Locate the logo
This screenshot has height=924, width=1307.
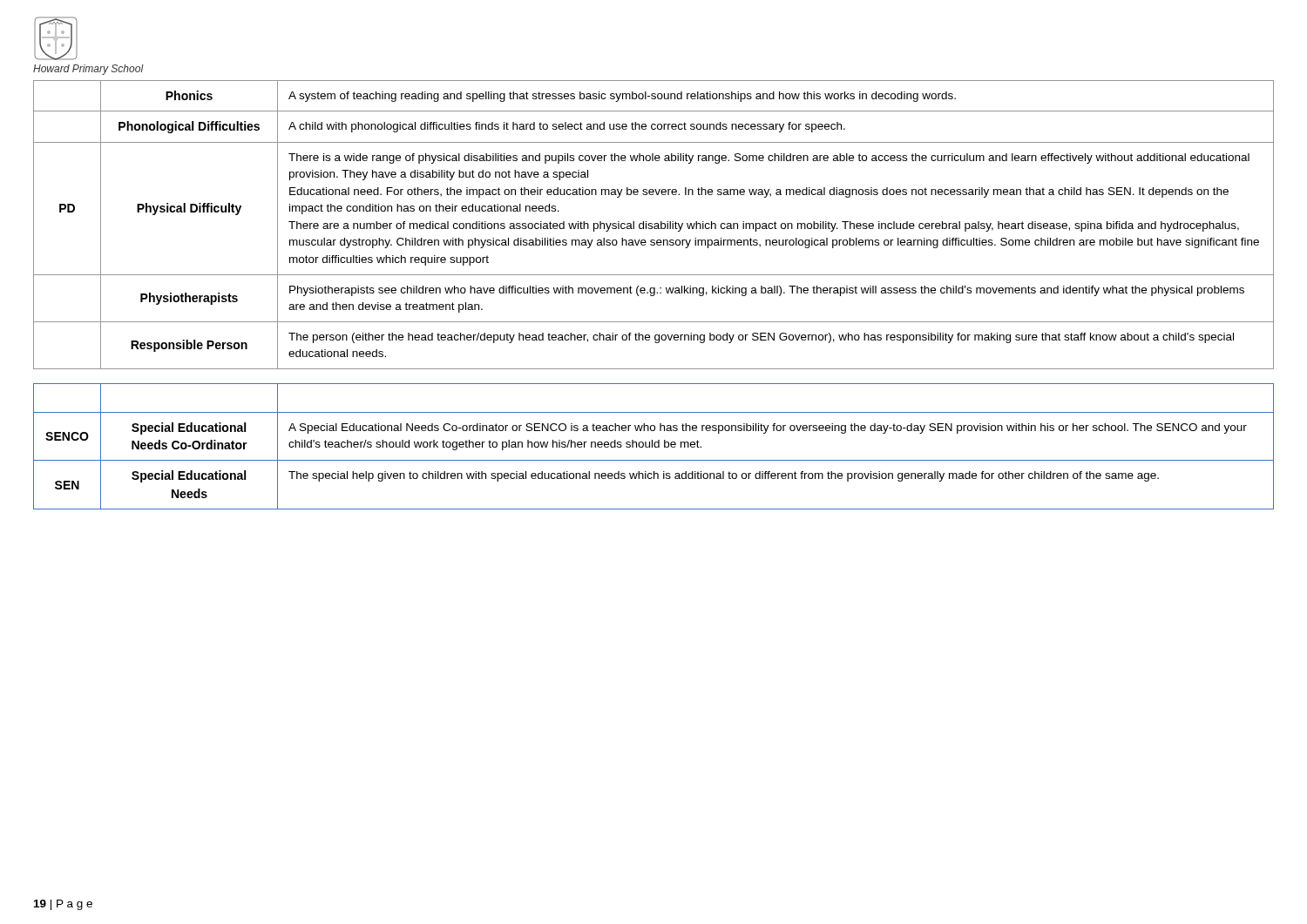tap(654, 45)
